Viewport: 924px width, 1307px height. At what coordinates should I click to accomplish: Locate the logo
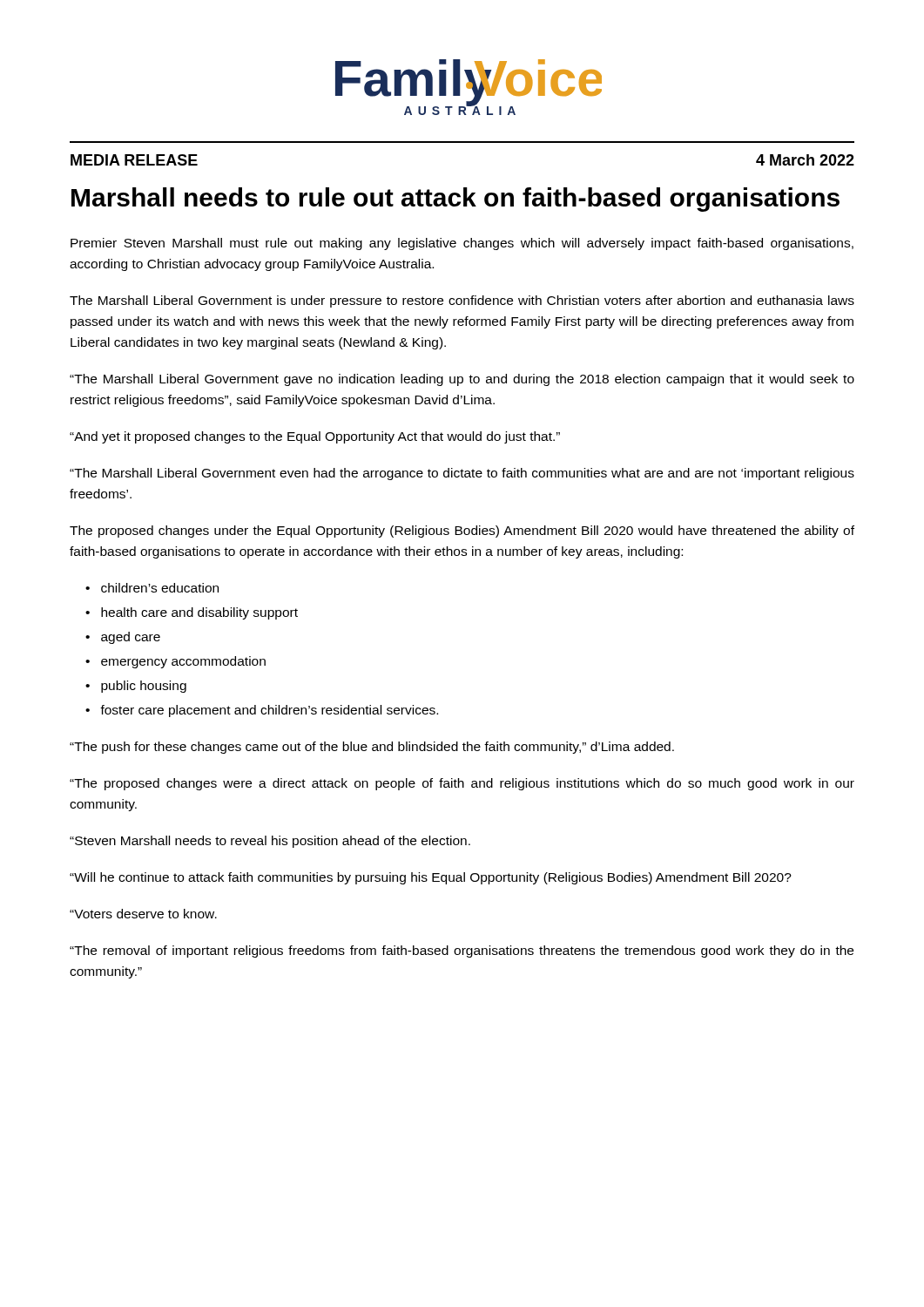point(462,66)
